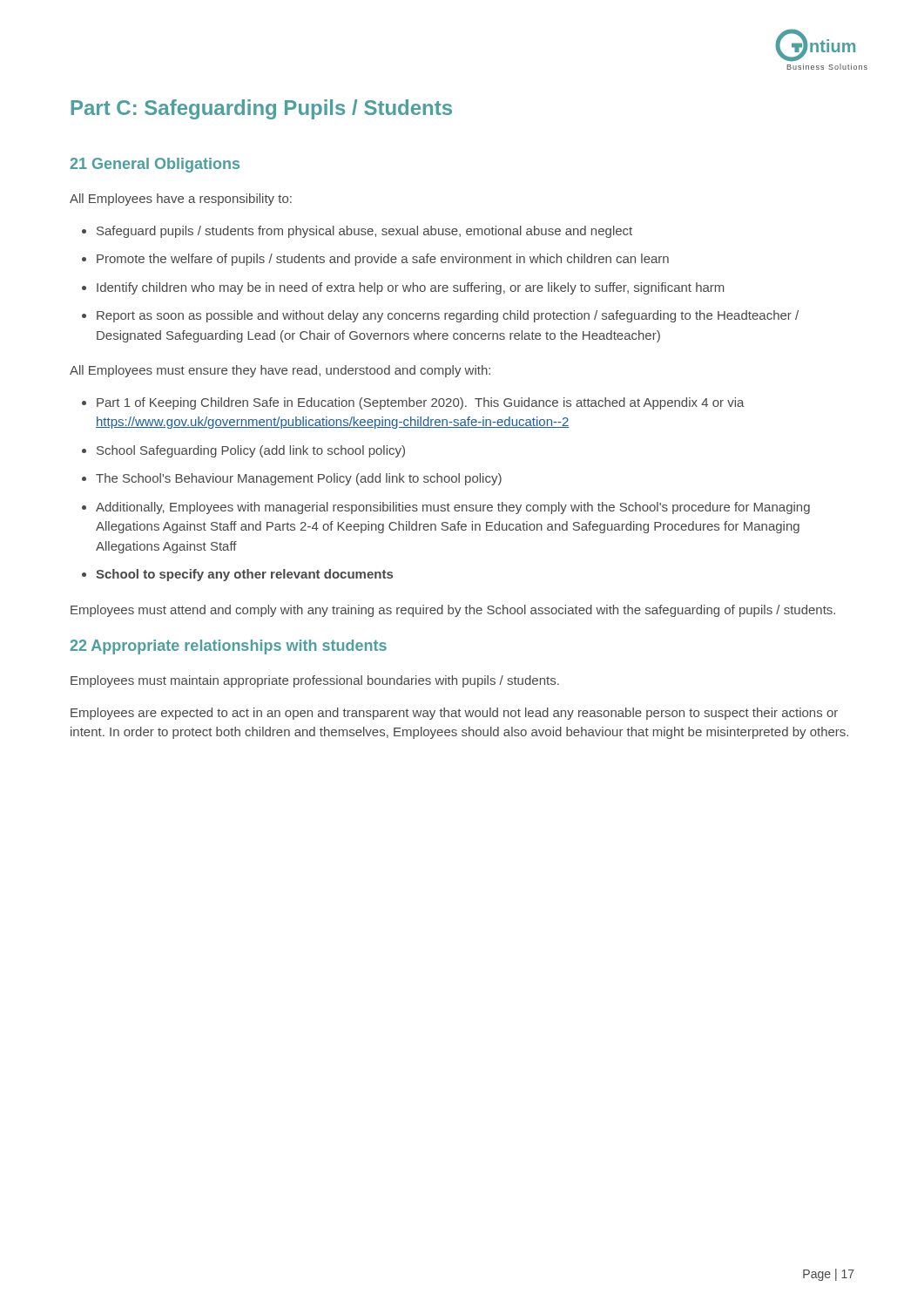Click on the logo
The width and height of the screenshot is (924, 1307).
[x=824, y=54]
